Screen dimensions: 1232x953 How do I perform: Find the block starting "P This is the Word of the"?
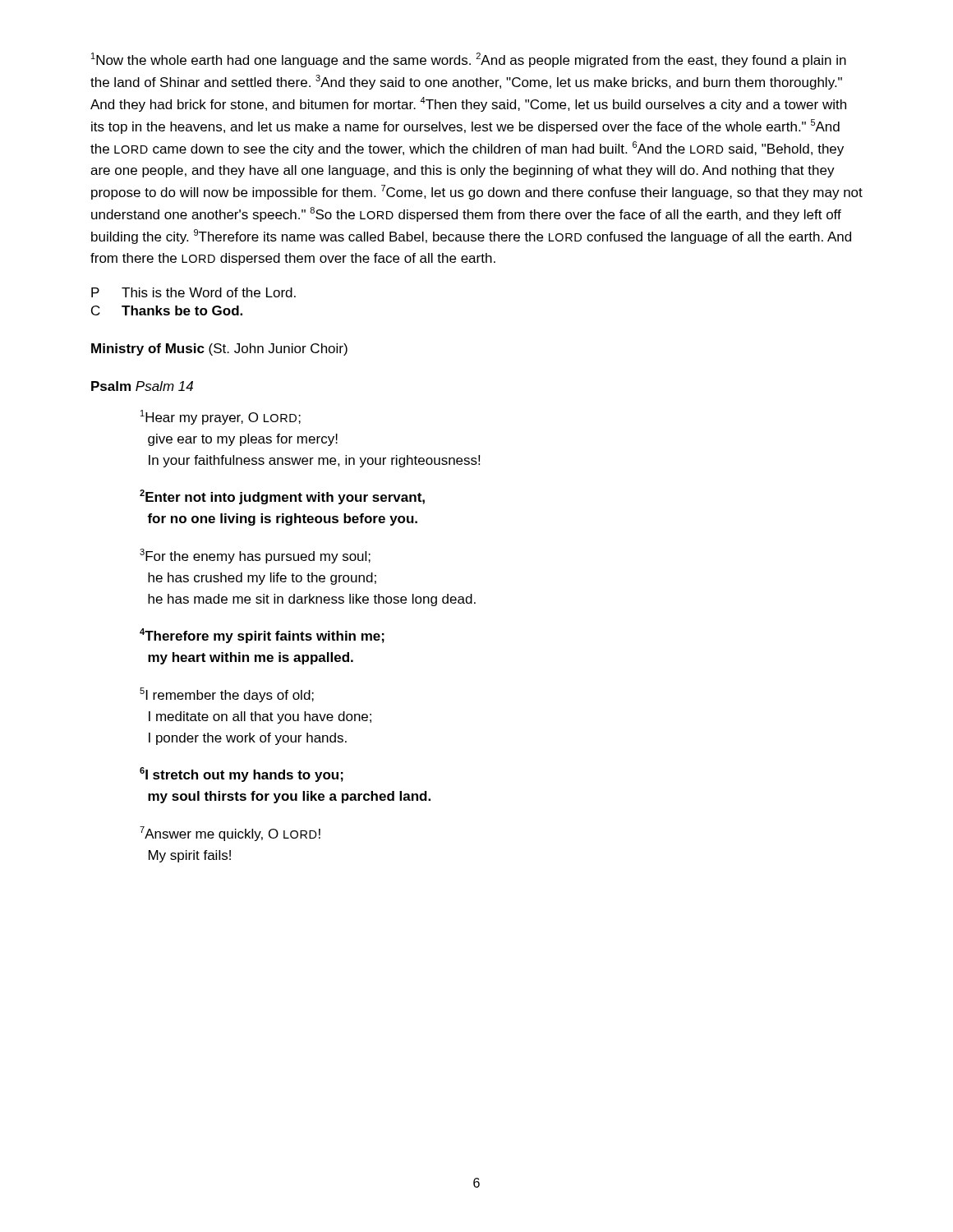[x=194, y=293]
